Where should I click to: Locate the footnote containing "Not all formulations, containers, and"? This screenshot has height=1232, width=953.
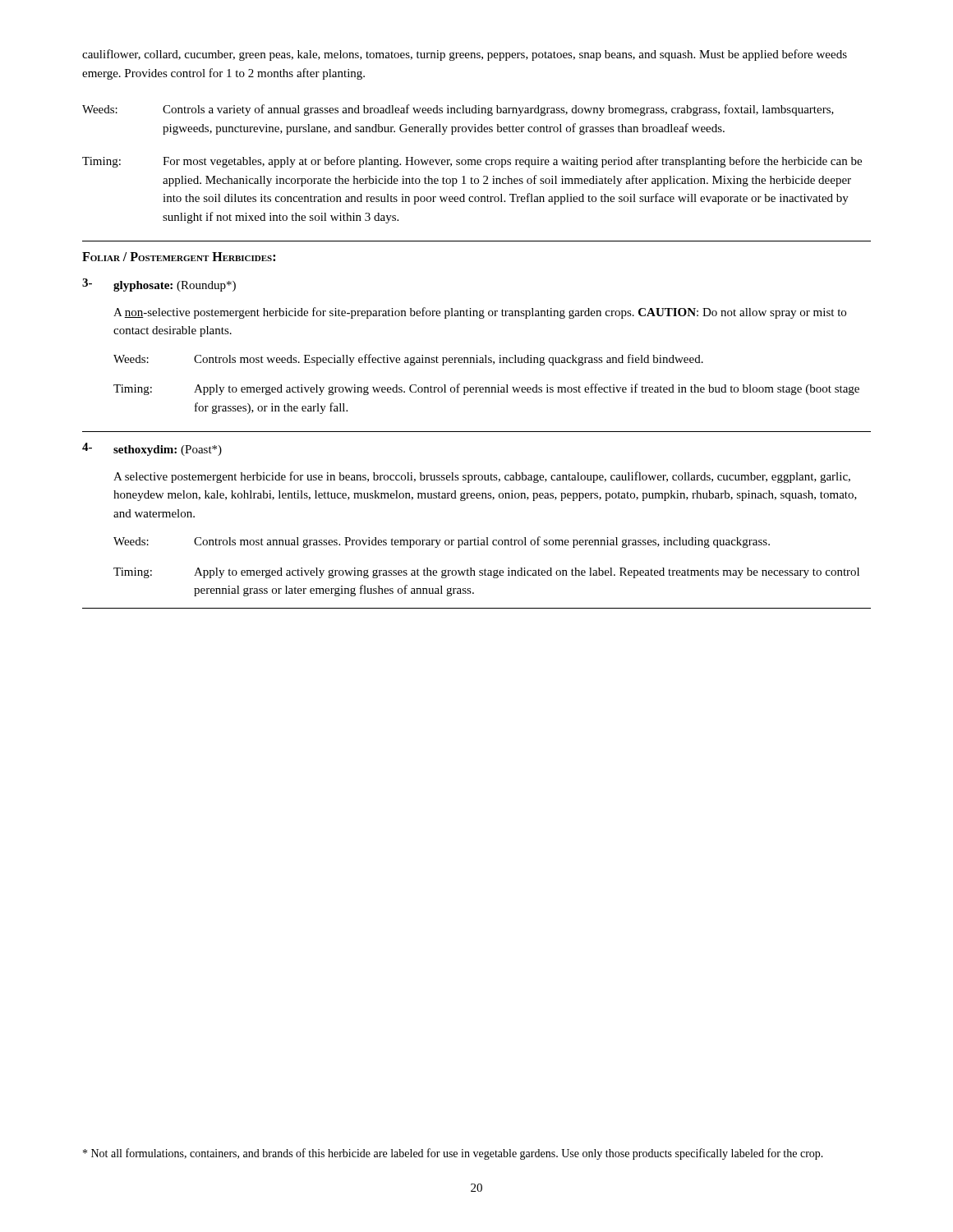tap(453, 1154)
